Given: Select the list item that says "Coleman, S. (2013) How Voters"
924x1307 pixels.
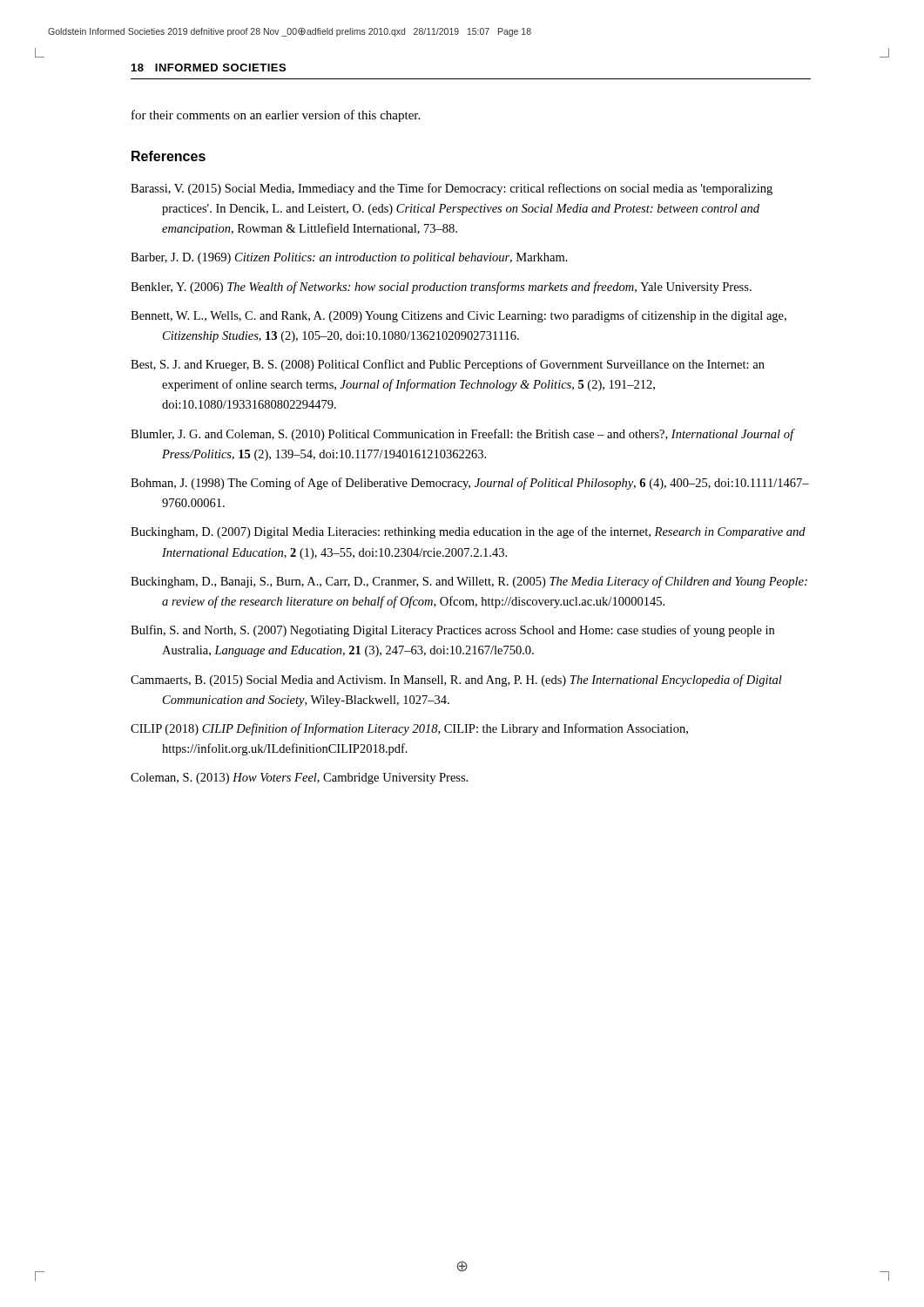Looking at the screenshot, I should pos(300,777).
